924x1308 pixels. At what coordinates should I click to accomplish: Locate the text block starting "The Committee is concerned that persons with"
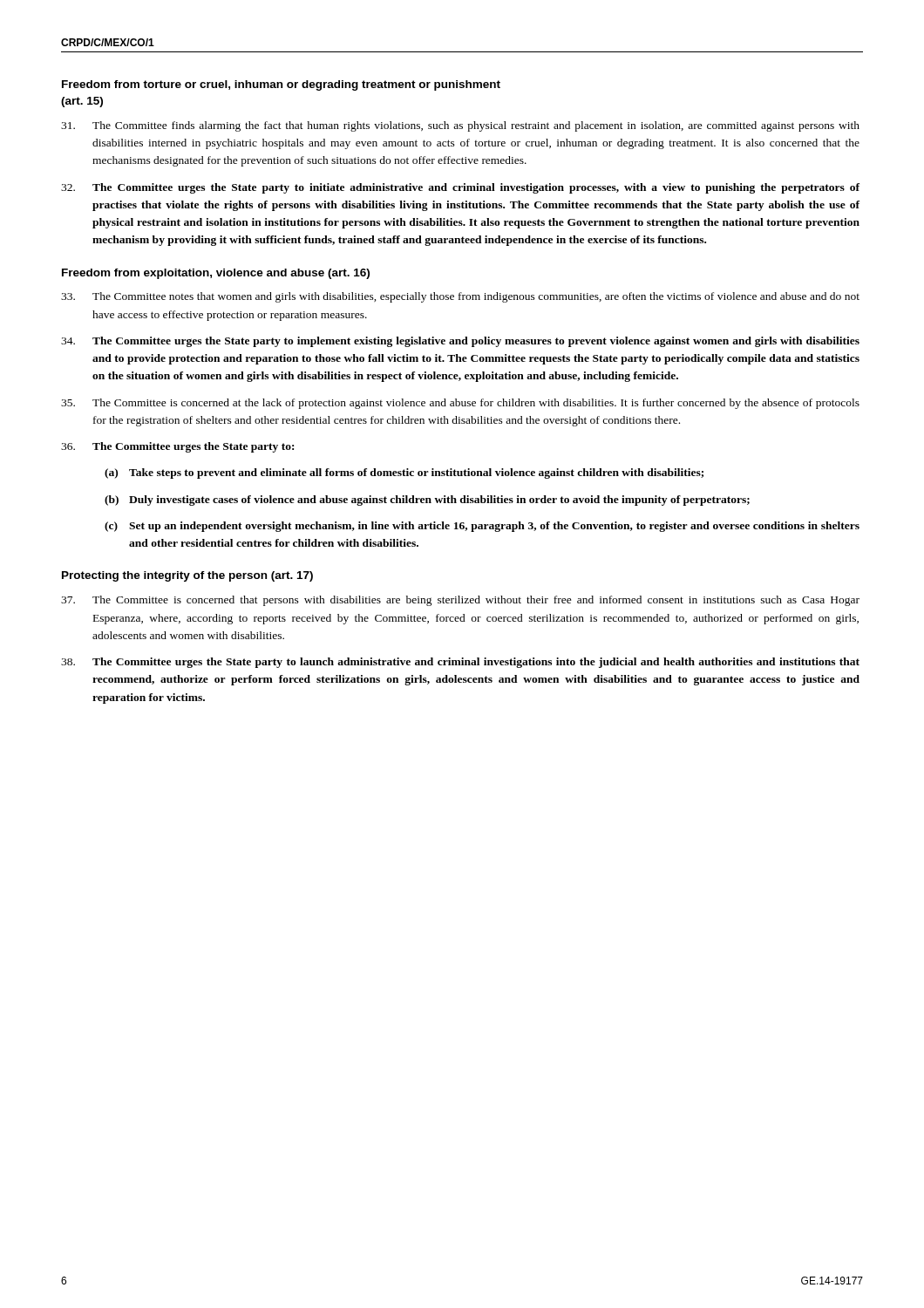(460, 618)
